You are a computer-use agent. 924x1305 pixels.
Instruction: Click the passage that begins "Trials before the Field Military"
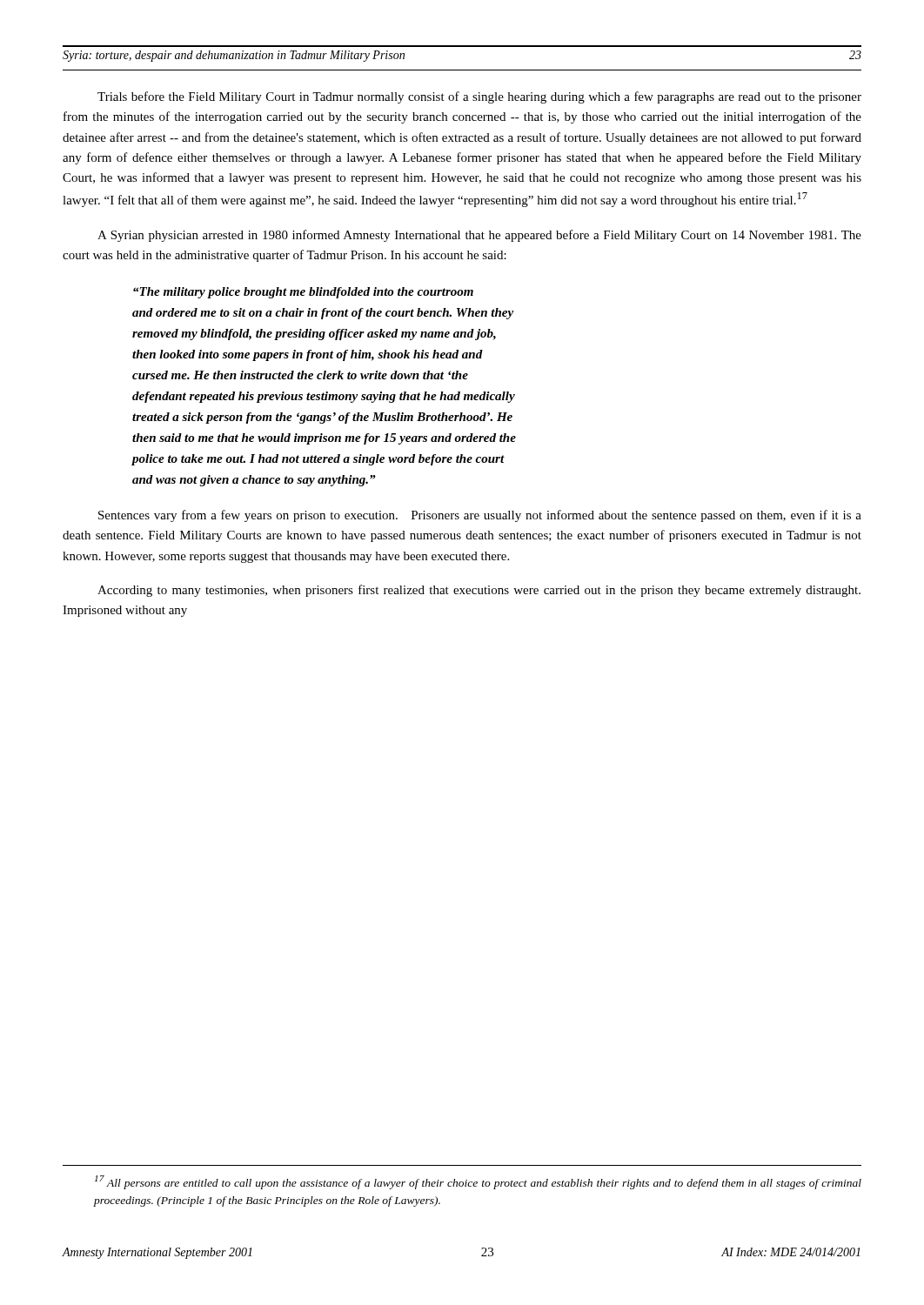click(x=462, y=148)
